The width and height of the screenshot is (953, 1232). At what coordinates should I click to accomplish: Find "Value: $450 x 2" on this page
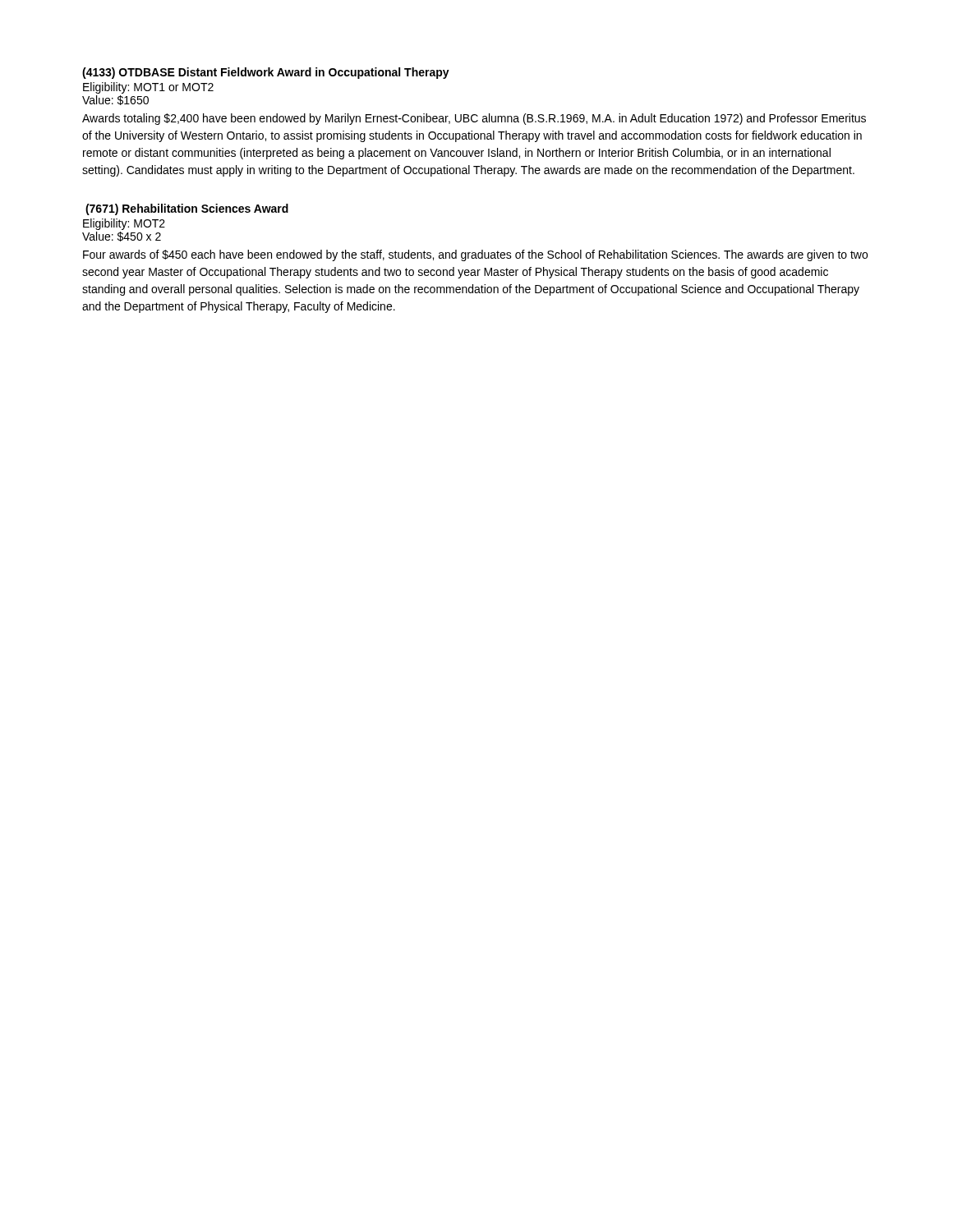pos(122,237)
